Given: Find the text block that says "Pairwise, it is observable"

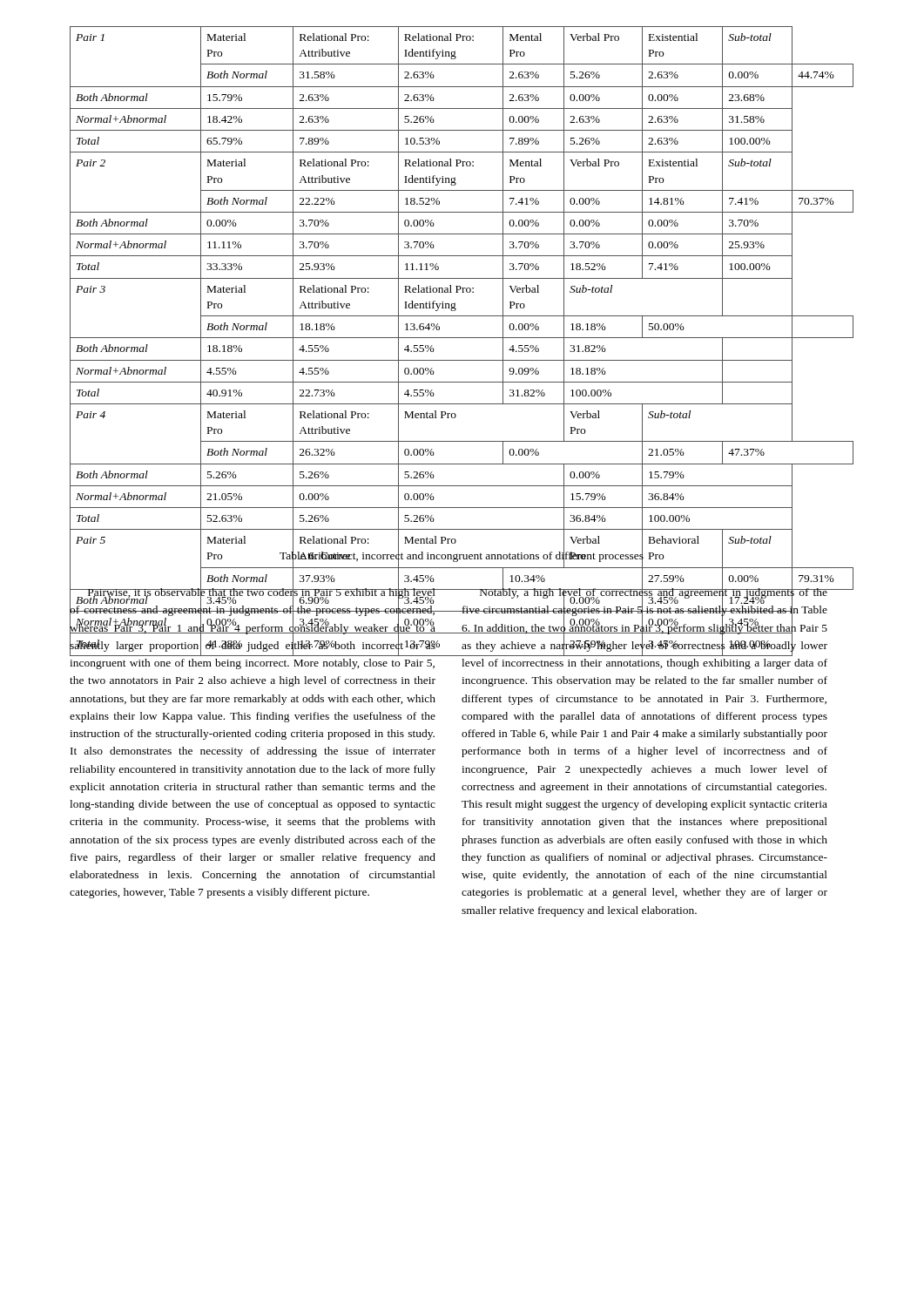Looking at the screenshot, I should (x=462, y=756).
